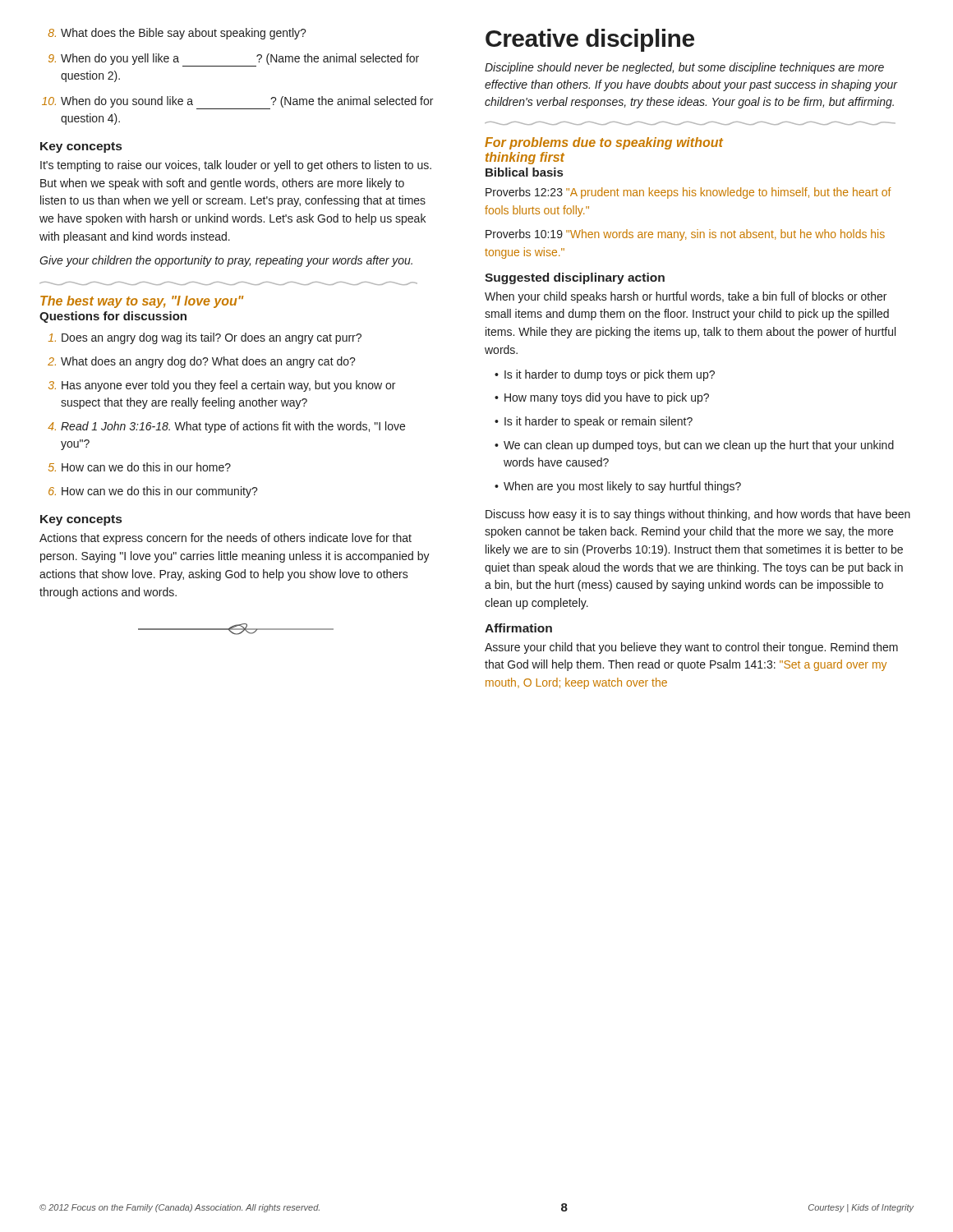This screenshot has height=1232, width=953.
Task: Find the block starting "8. What does the Bible"
Action: click(x=237, y=33)
